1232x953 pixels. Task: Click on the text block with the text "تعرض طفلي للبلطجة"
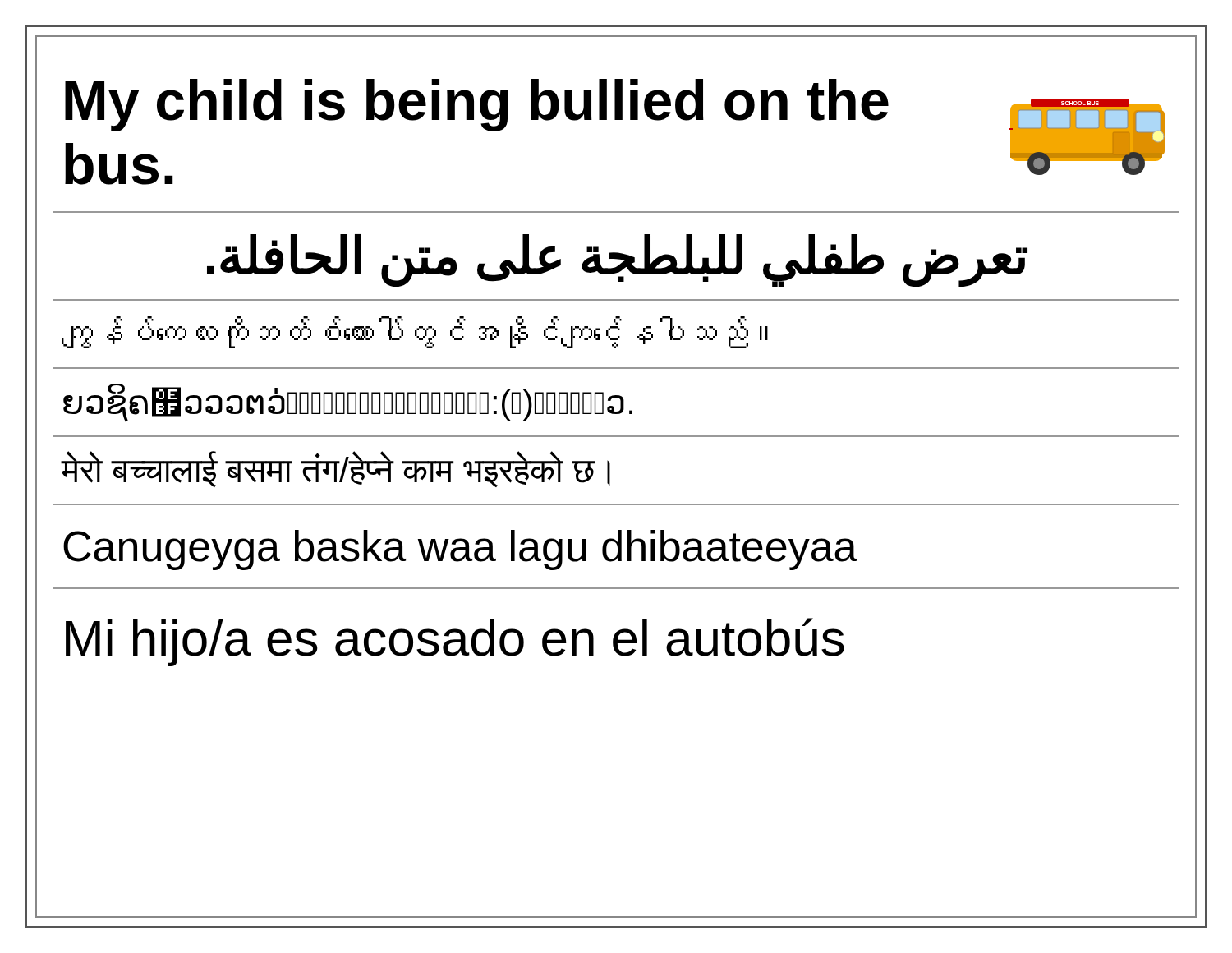tap(616, 256)
